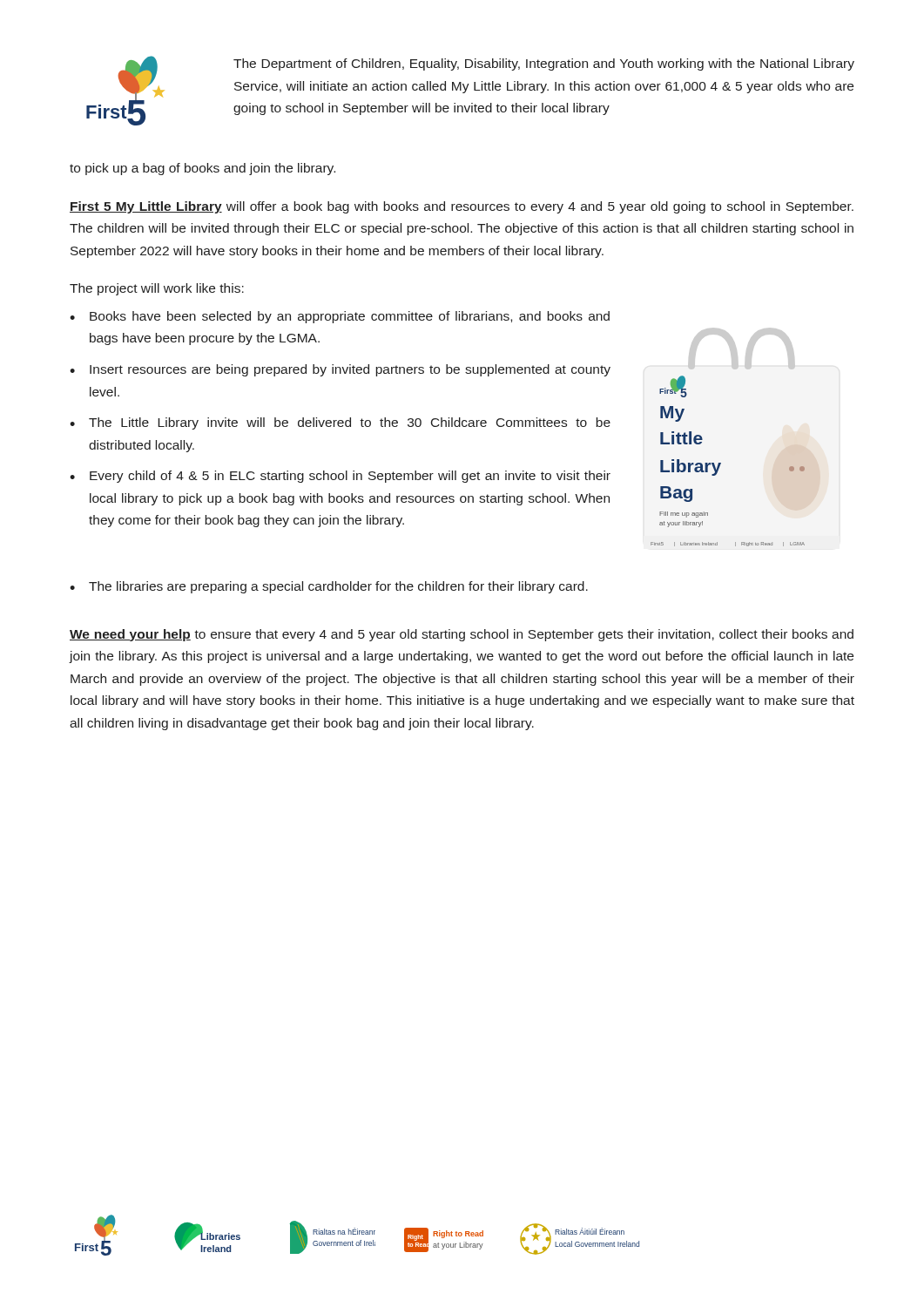Find the text with the text "The project will work like this:"
Screen dimensions: 1307x924
[x=157, y=288]
